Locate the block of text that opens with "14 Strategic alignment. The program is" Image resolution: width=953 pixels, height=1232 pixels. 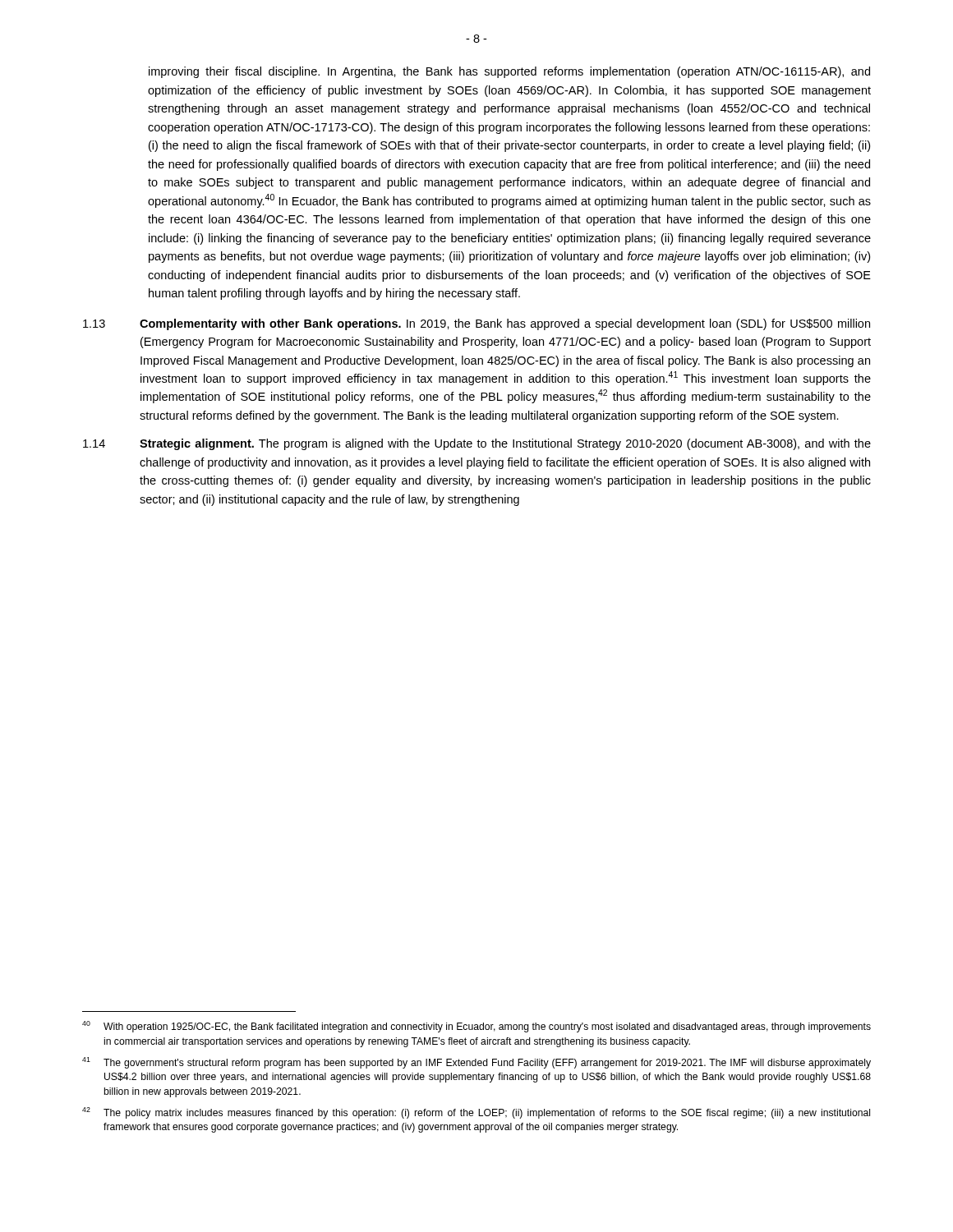[476, 472]
